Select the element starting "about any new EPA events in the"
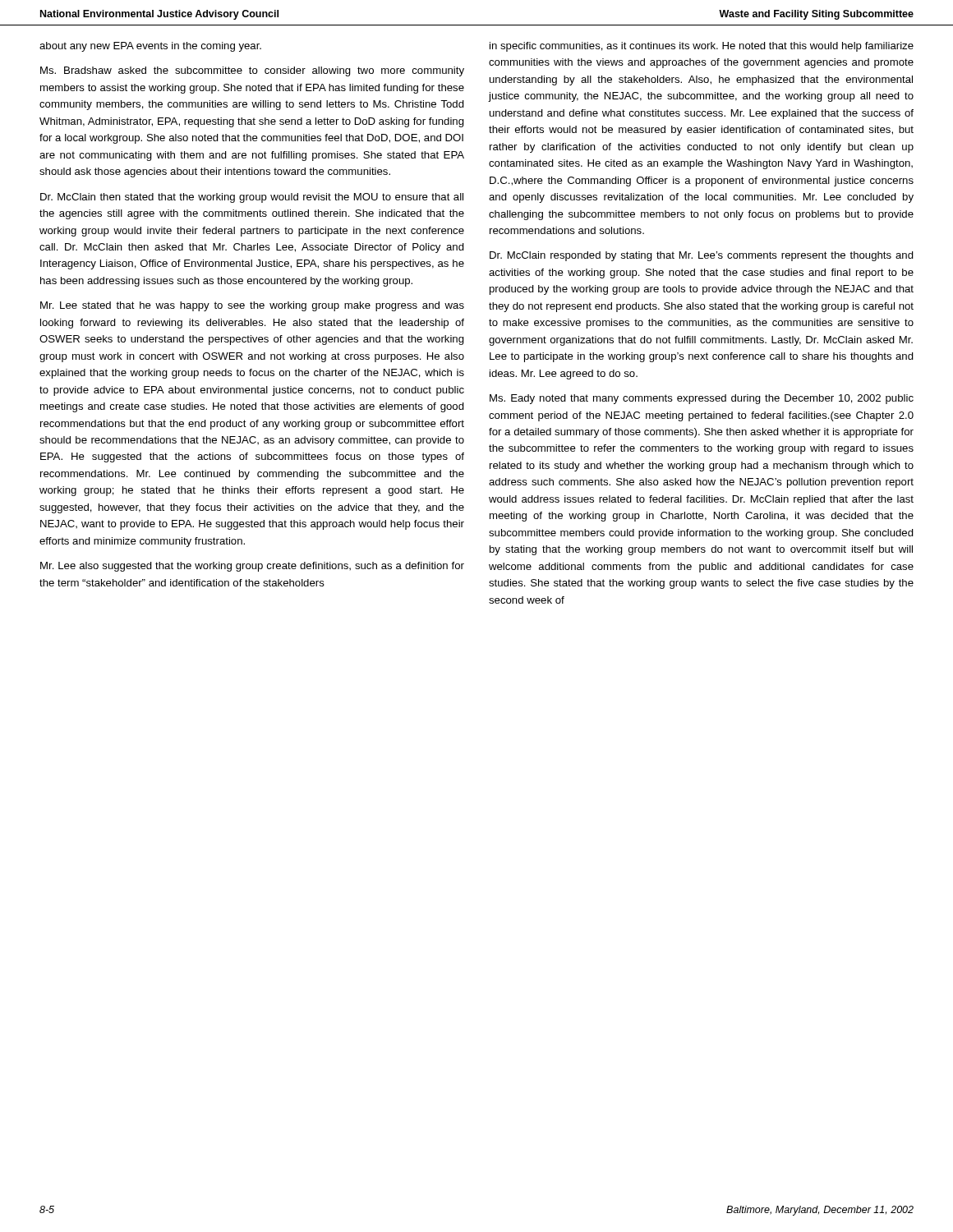This screenshot has width=953, height=1232. [x=252, y=315]
